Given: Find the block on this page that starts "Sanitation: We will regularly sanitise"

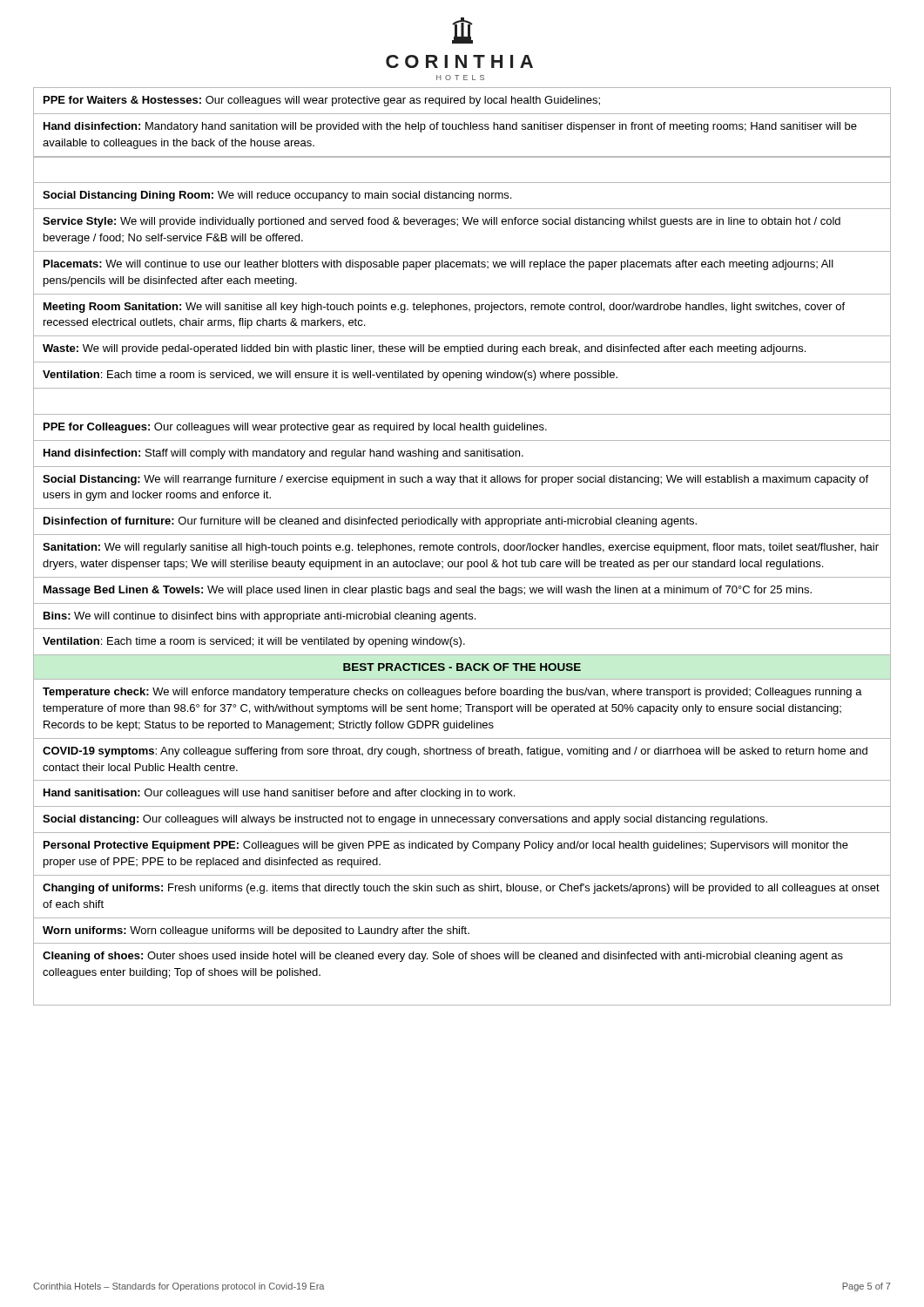Looking at the screenshot, I should click(461, 555).
